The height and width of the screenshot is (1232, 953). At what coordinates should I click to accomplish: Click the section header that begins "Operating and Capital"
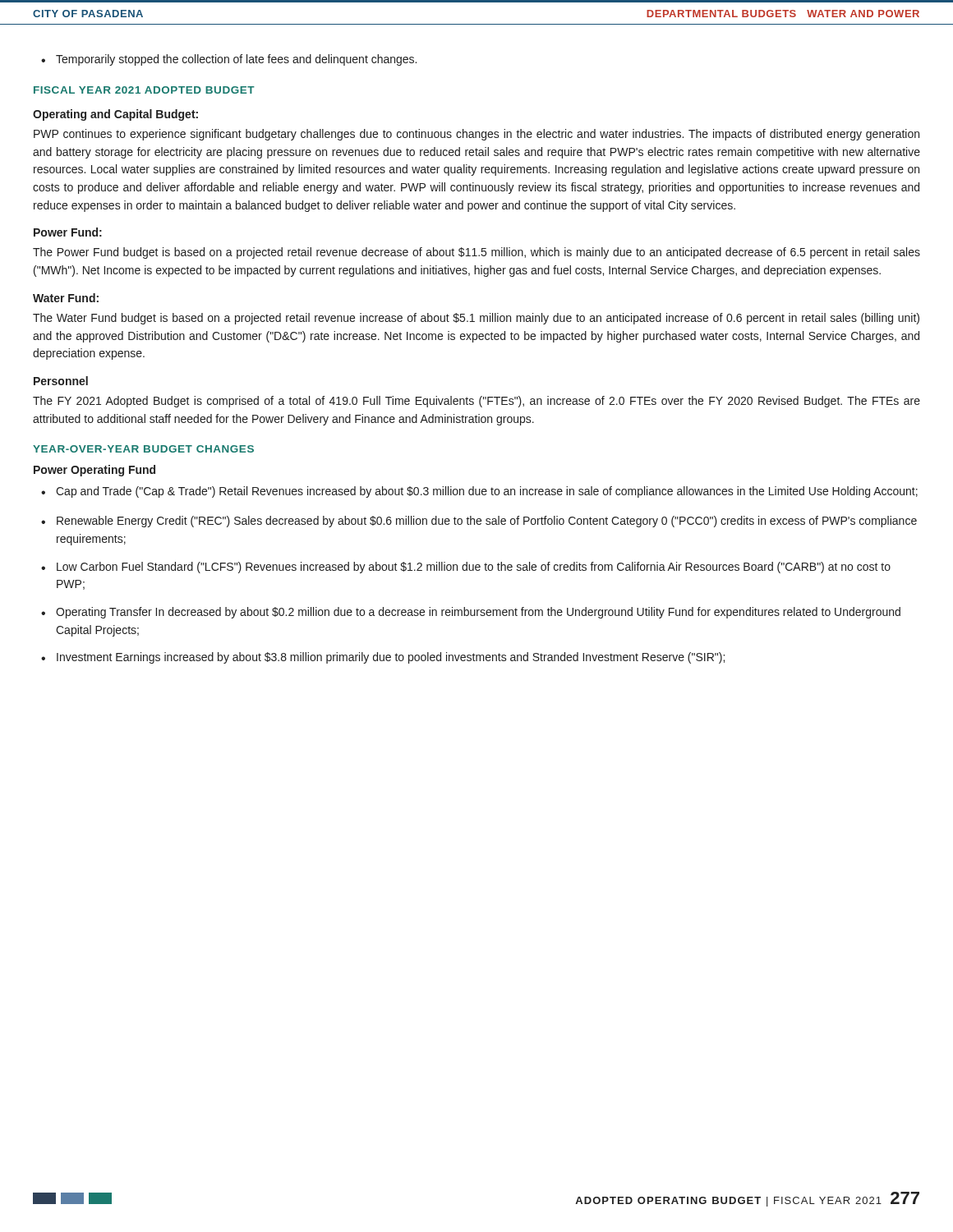coord(116,114)
